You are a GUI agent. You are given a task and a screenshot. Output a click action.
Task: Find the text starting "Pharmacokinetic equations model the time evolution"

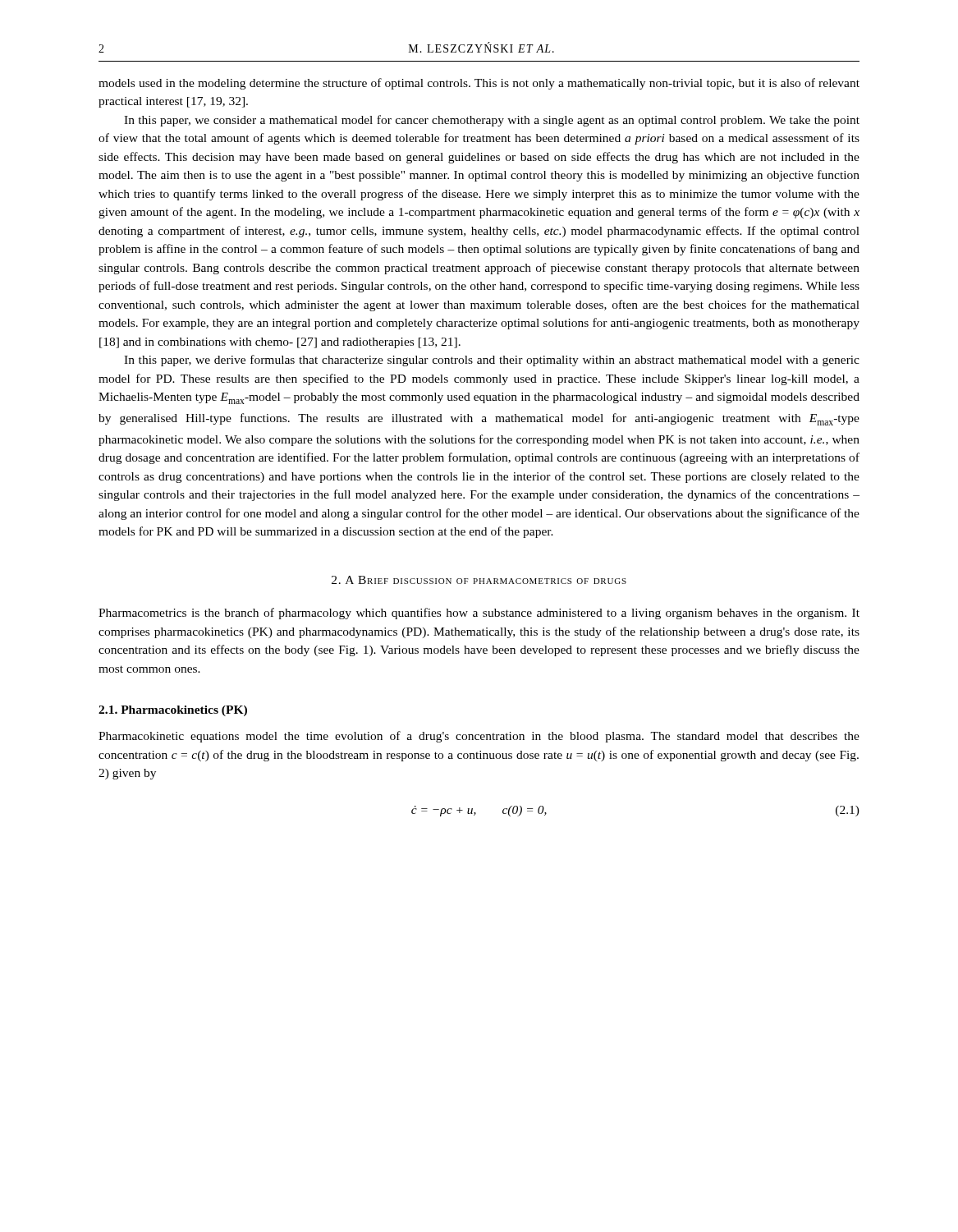[x=479, y=755]
